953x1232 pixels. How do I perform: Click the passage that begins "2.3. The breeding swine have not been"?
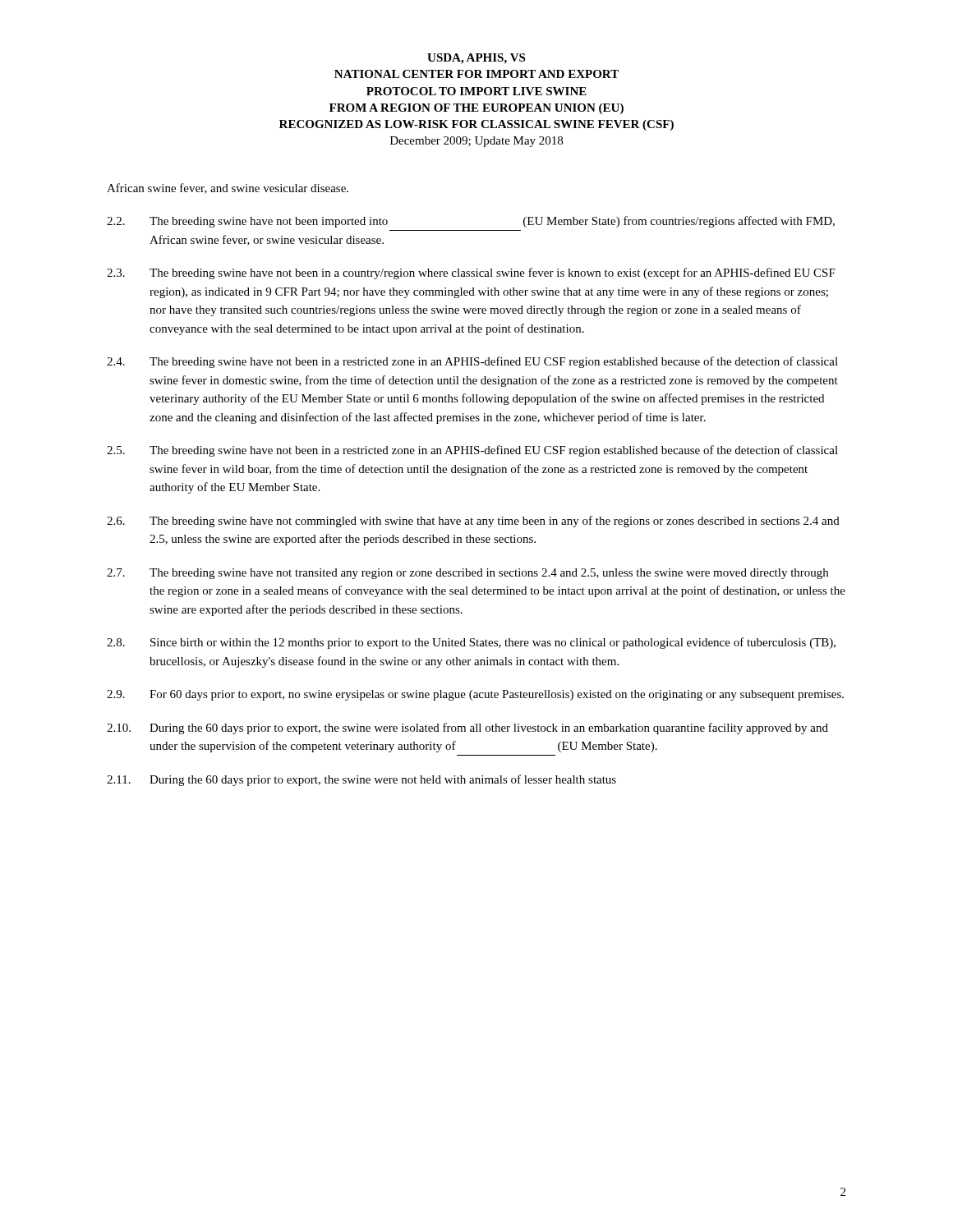click(x=476, y=301)
